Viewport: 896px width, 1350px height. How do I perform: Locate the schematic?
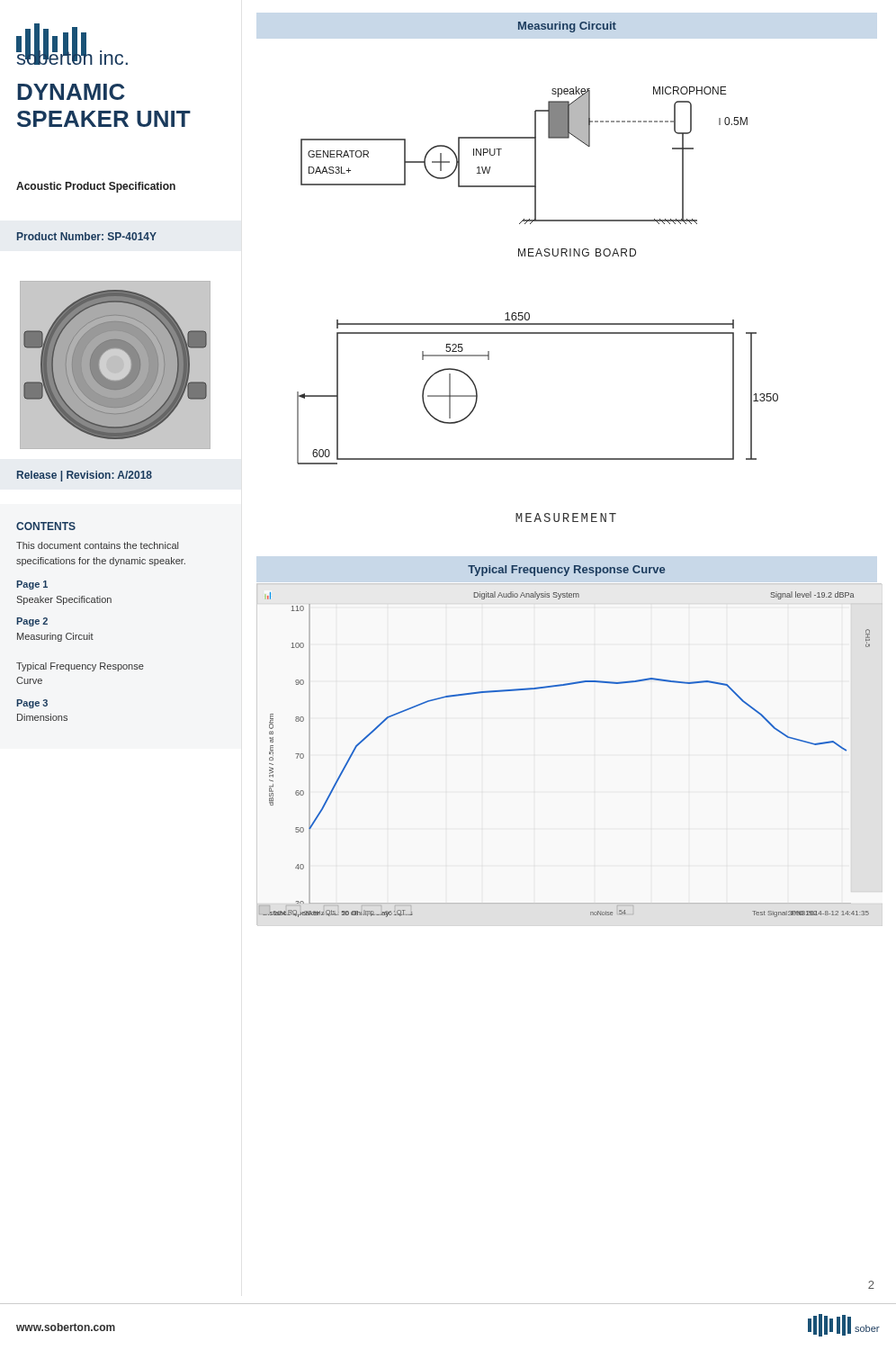[x=567, y=167]
